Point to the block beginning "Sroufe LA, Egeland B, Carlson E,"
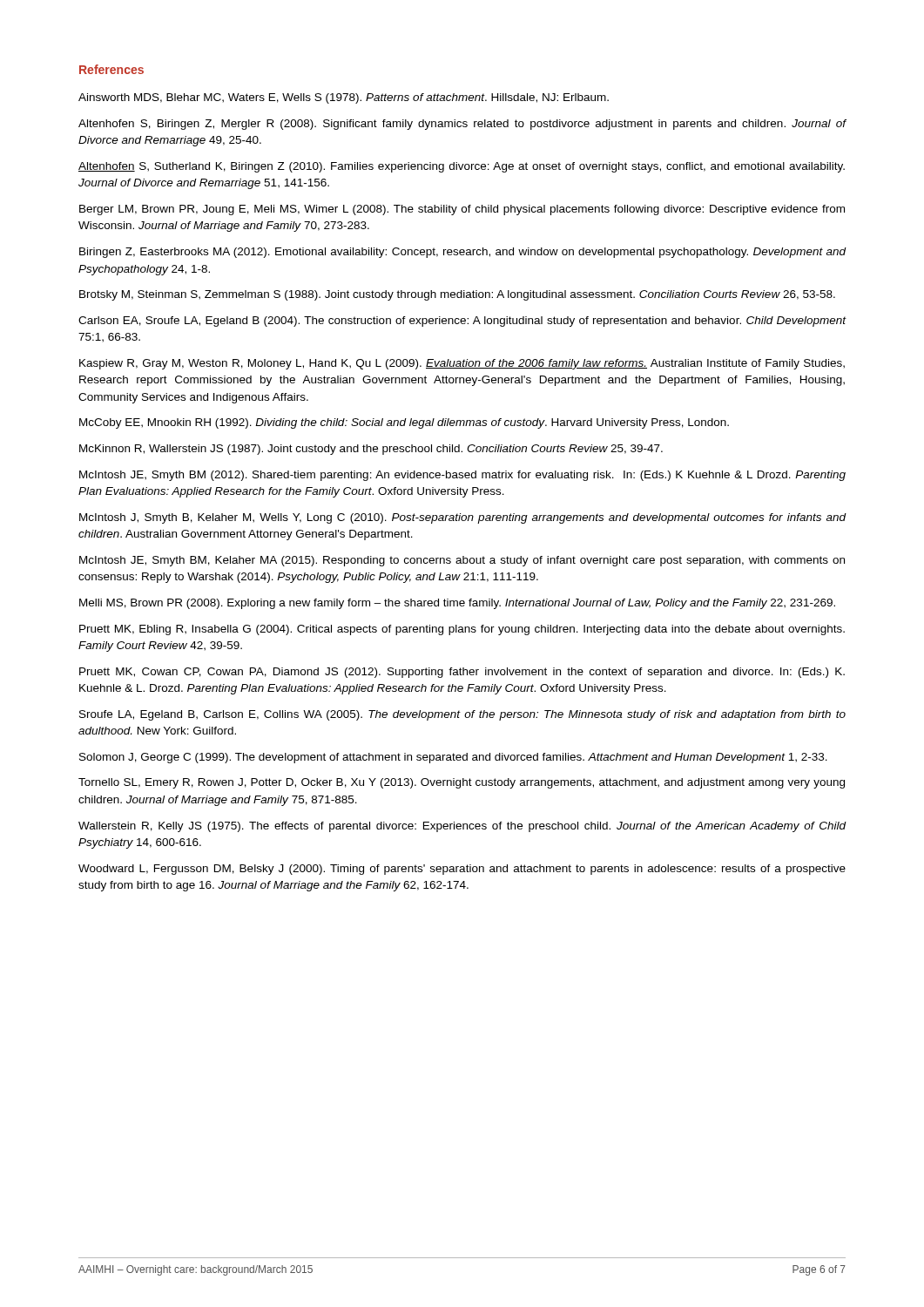924x1307 pixels. [462, 722]
